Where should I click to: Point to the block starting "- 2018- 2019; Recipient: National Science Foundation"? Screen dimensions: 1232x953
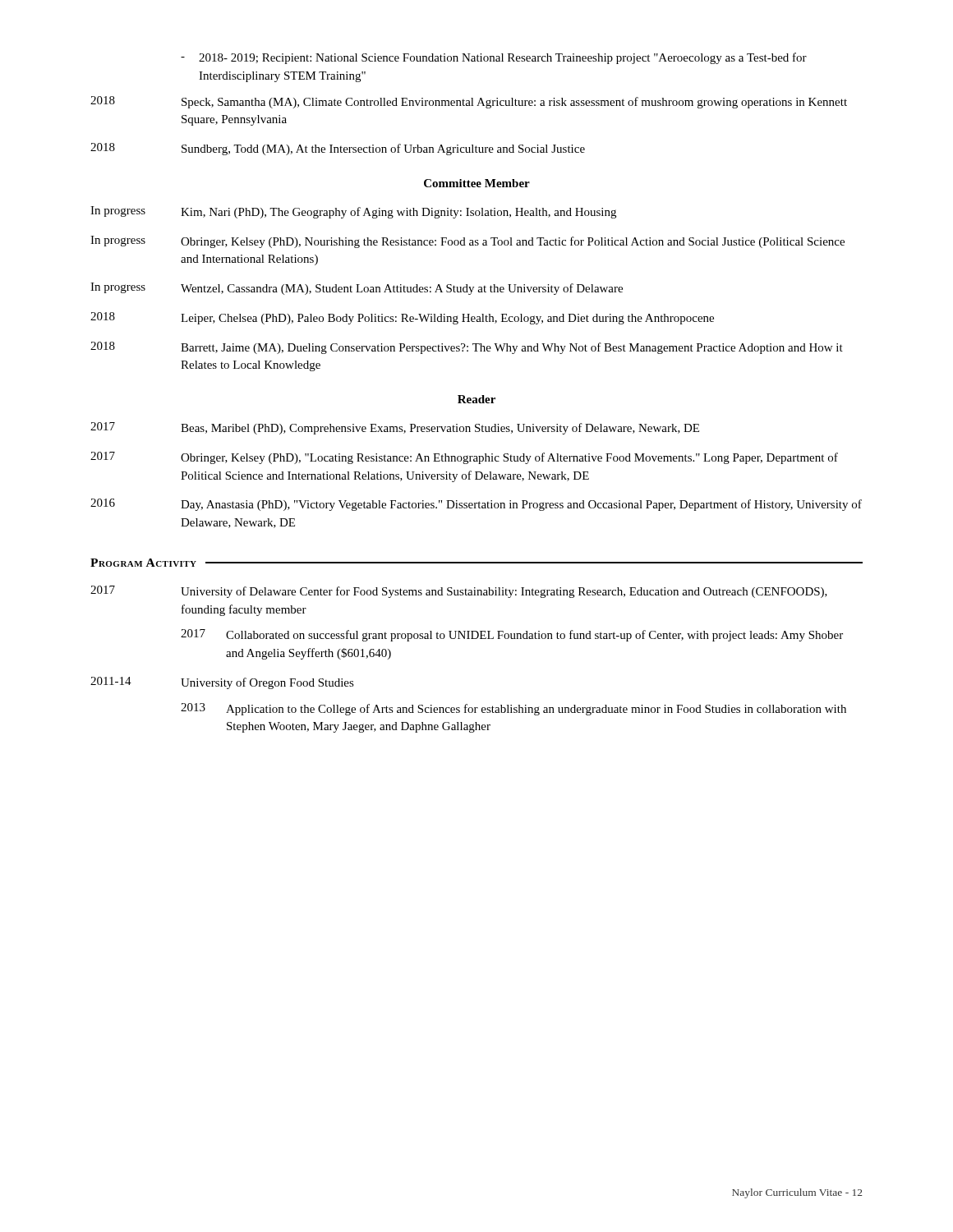click(522, 67)
